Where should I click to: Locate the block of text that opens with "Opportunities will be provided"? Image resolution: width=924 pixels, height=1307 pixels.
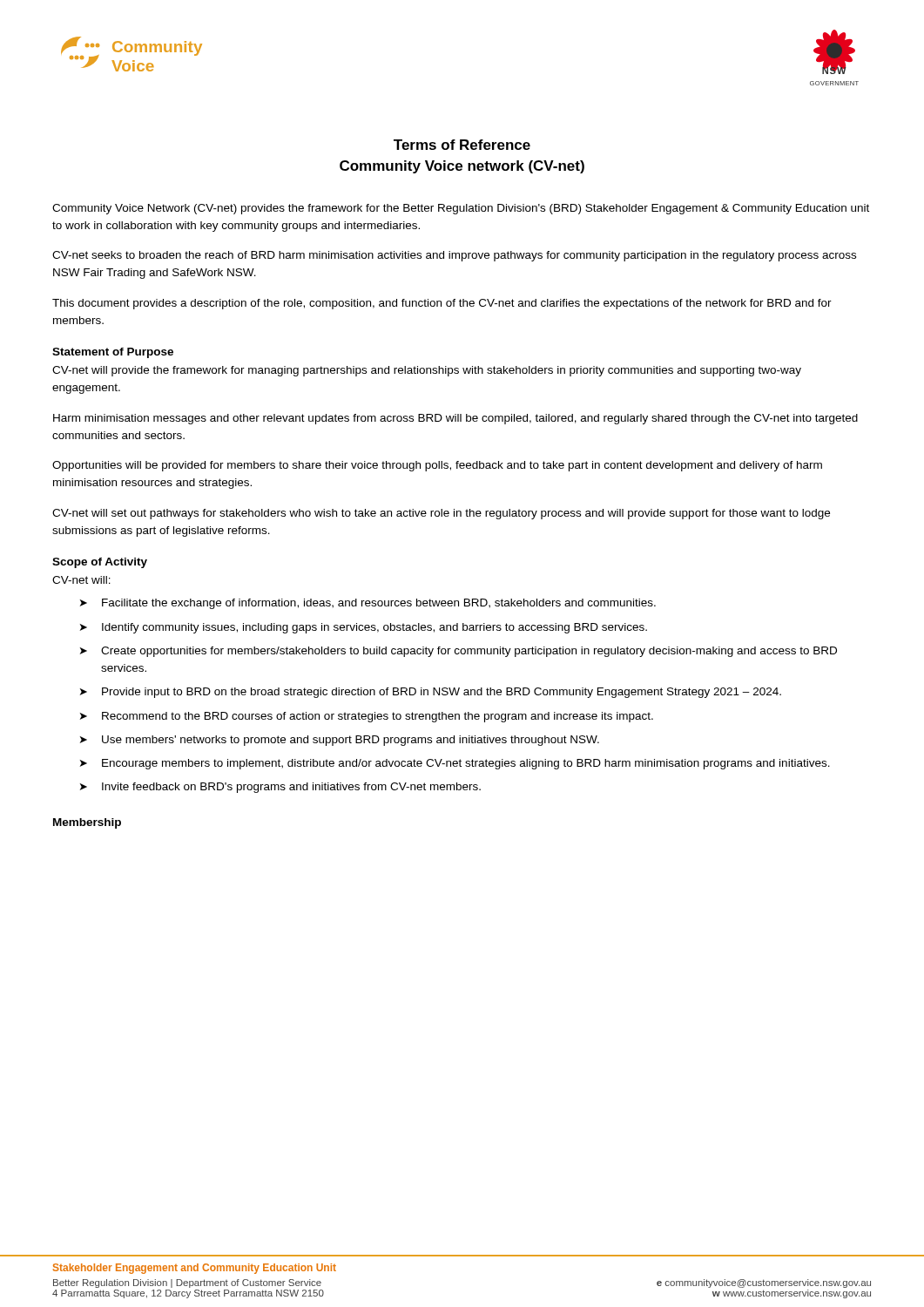[438, 474]
